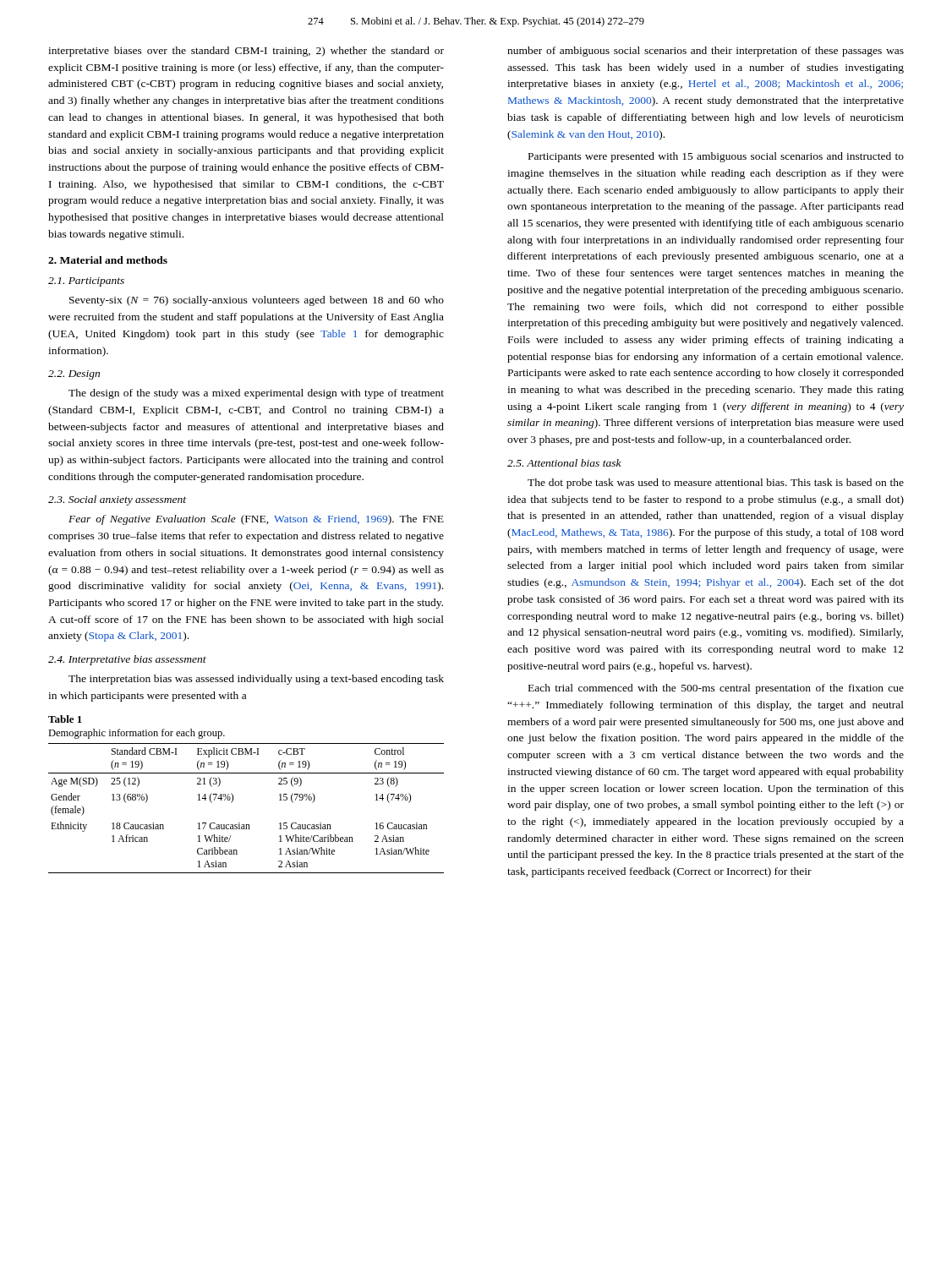Find the block on this page that starts "Seventy-six (N ="
952x1268 pixels.
pos(246,325)
